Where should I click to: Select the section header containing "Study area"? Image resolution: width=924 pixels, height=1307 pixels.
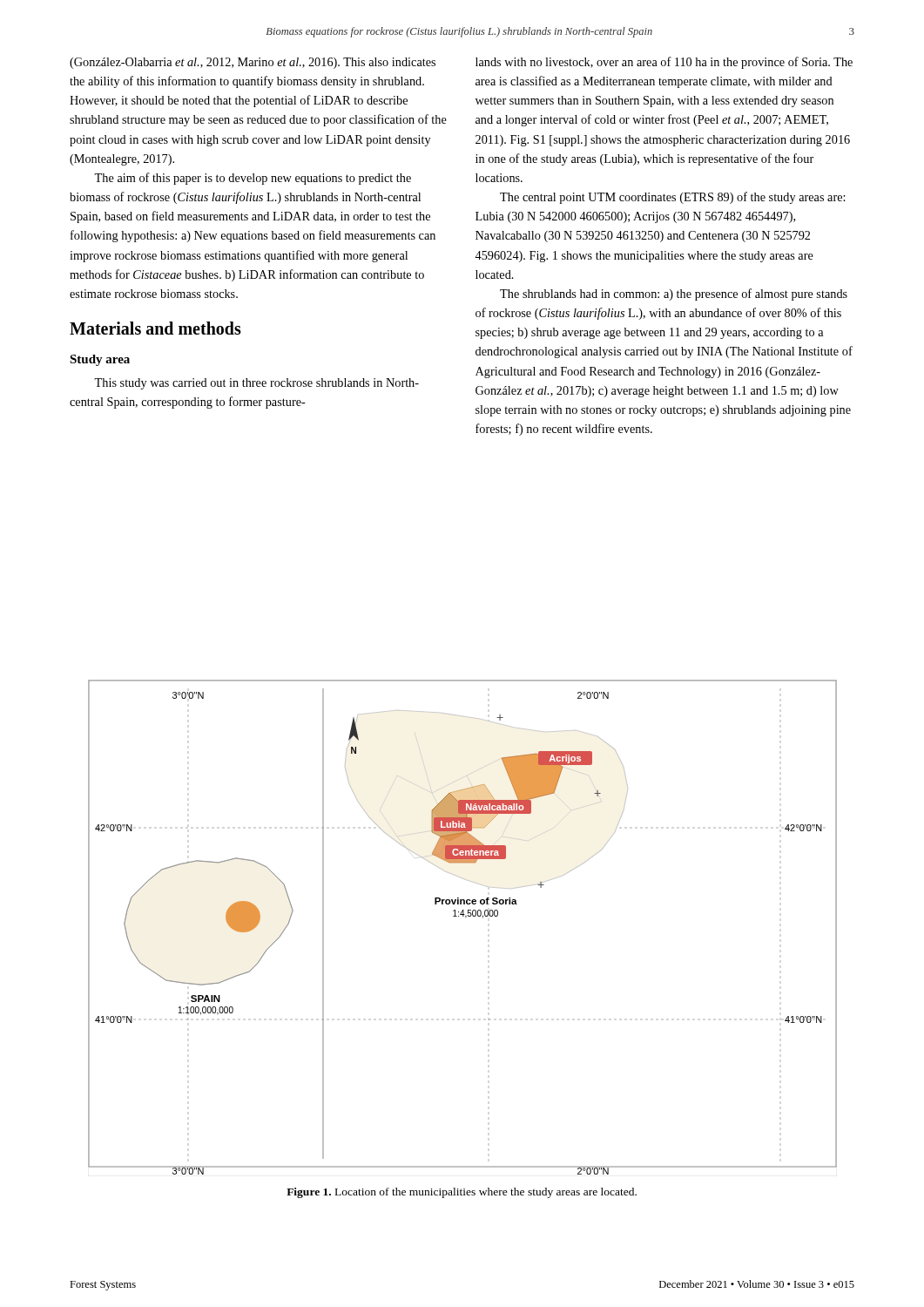coord(100,359)
